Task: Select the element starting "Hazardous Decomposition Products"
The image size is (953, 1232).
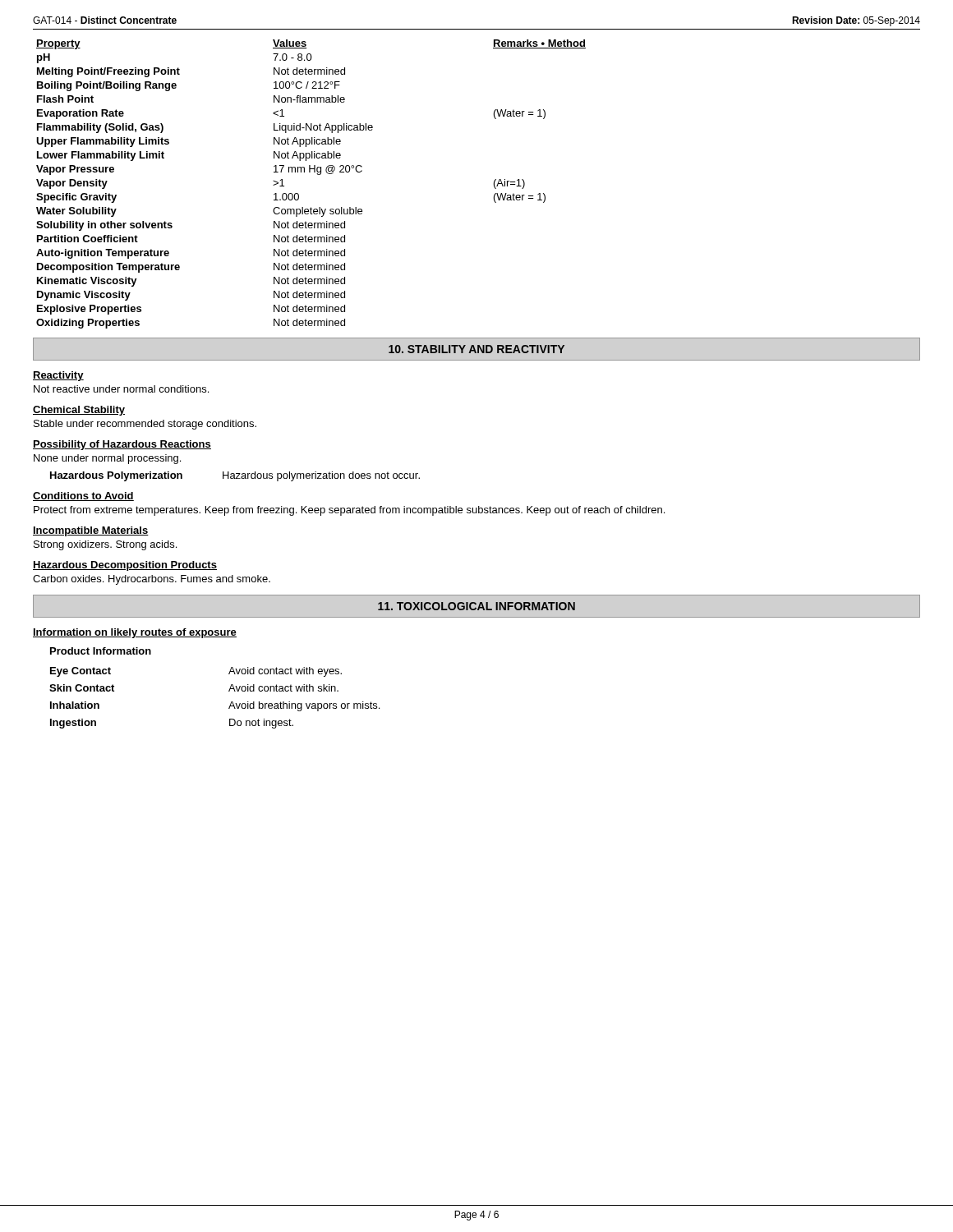Action: click(x=125, y=565)
